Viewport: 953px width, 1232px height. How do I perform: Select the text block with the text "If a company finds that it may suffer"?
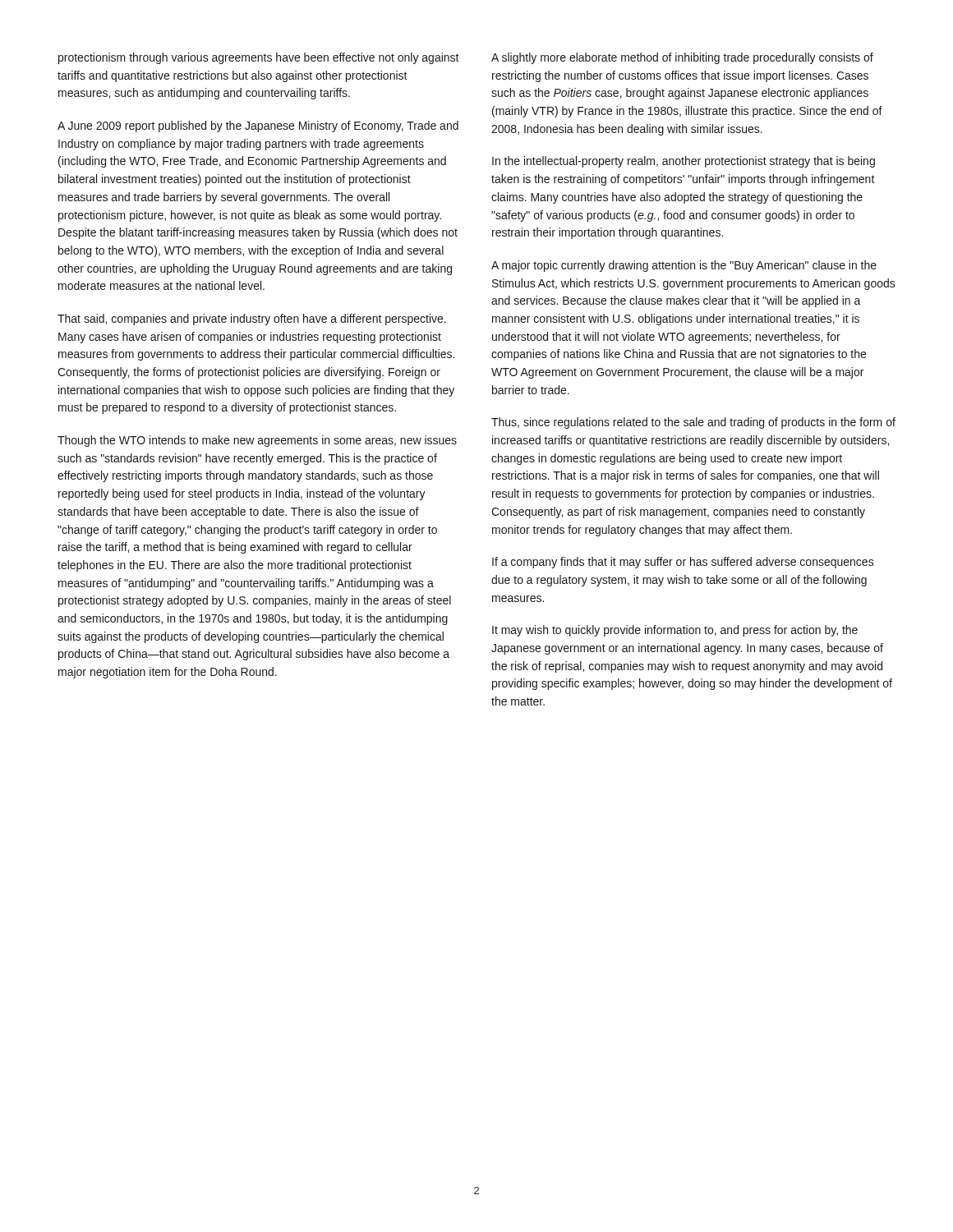click(x=693, y=580)
